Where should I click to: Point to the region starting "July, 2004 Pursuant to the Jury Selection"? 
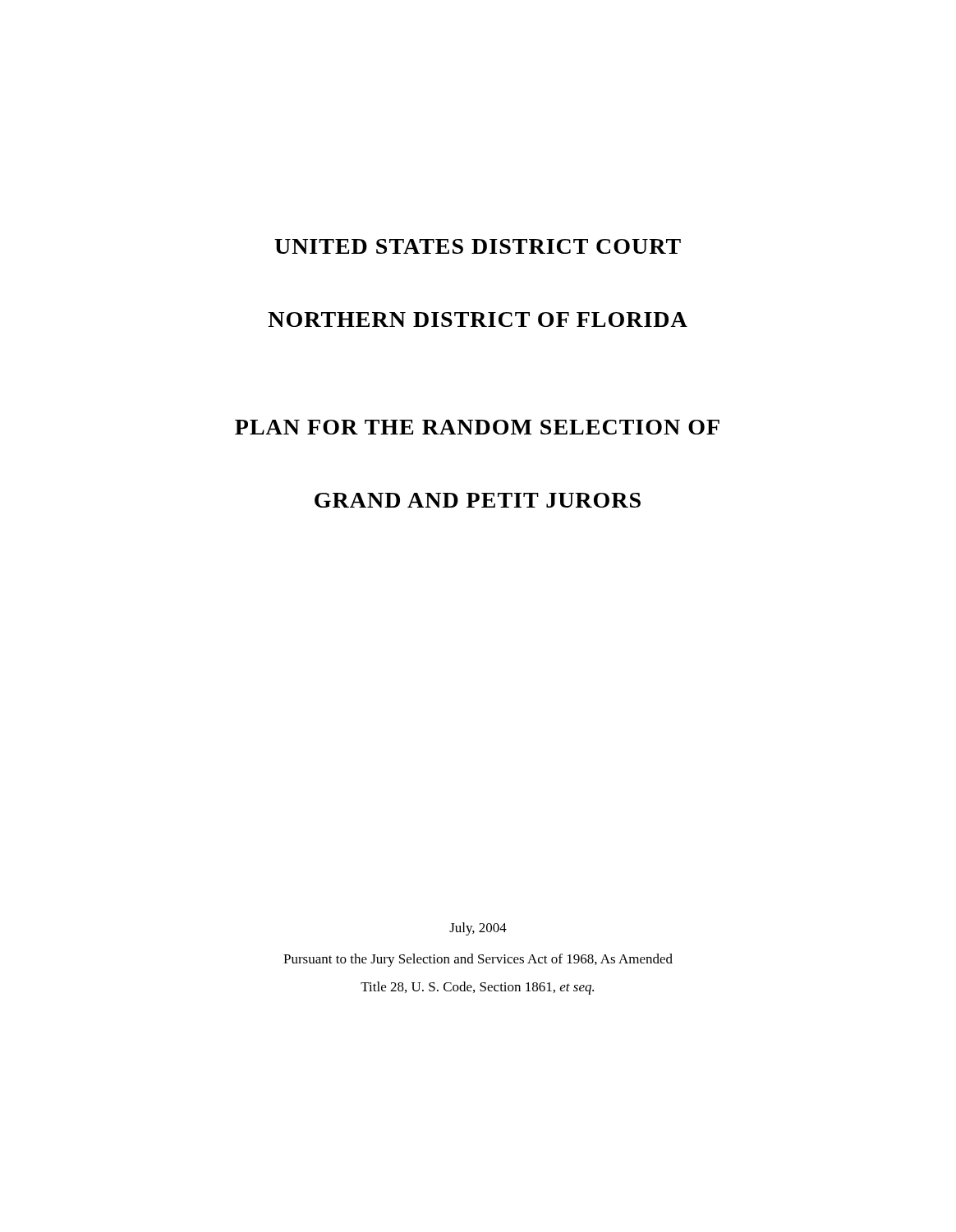click(478, 958)
